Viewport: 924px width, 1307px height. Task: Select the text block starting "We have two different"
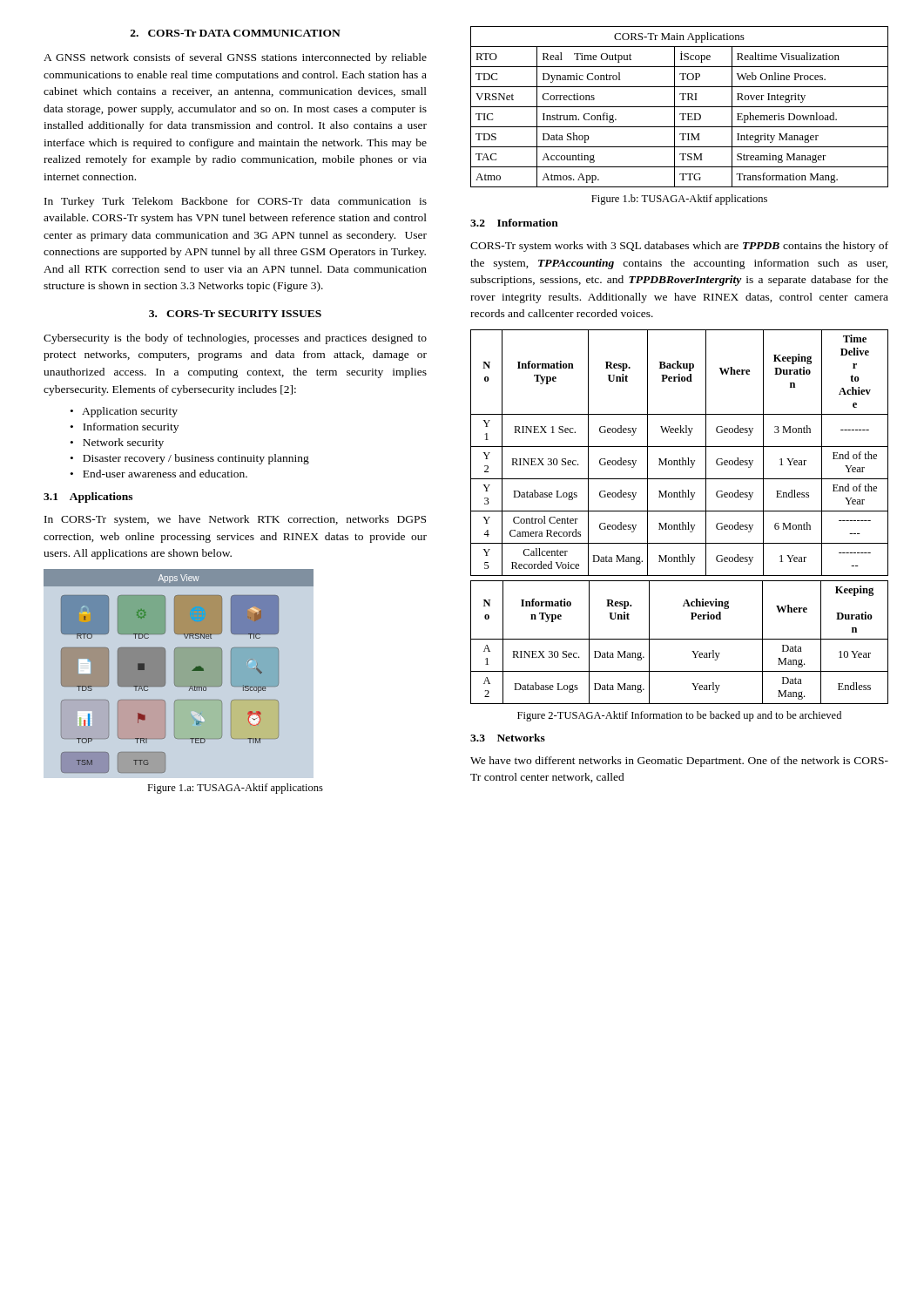tap(679, 769)
